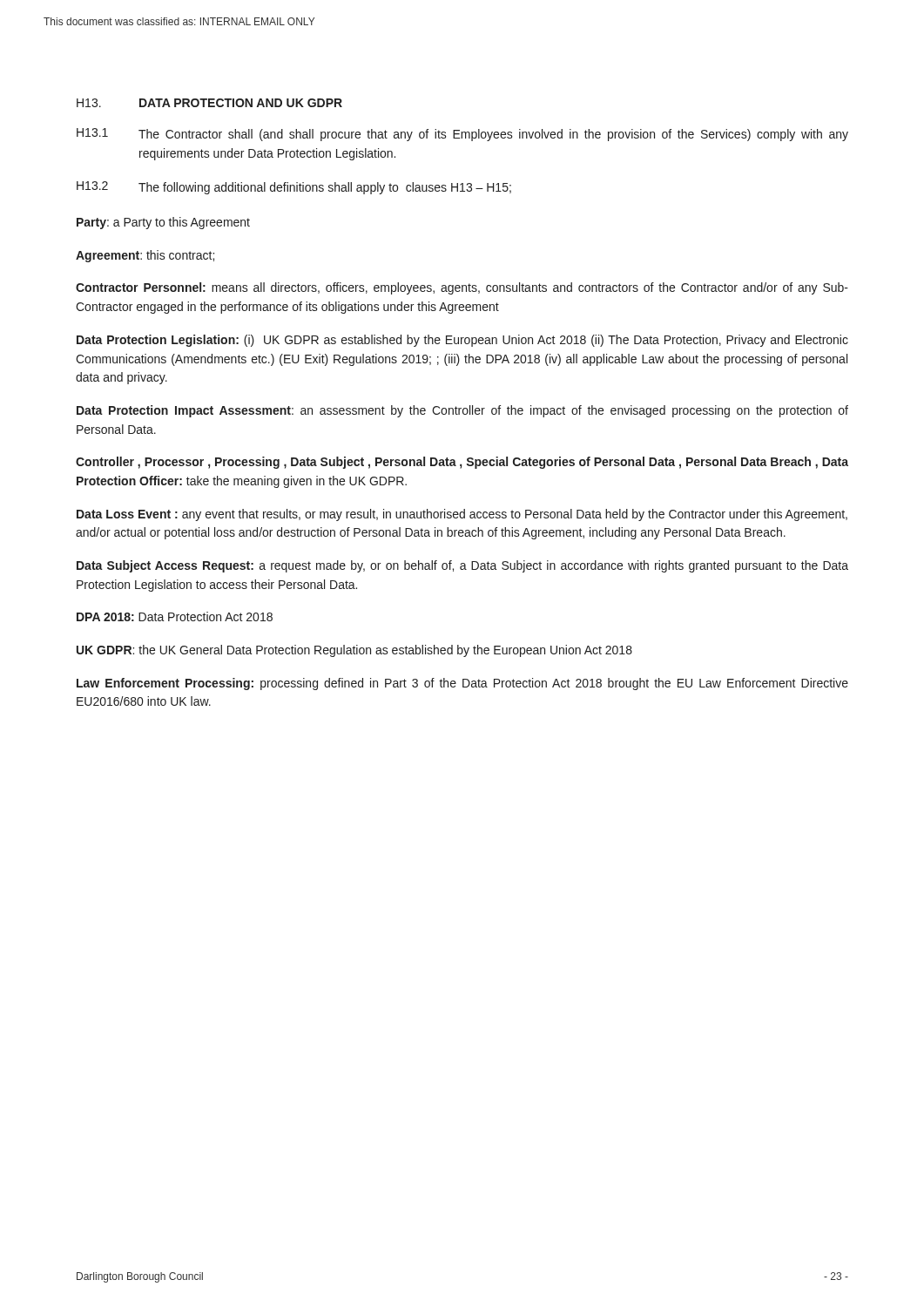The width and height of the screenshot is (924, 1307).
Task: Locate the text block that reads "Data Subject Access Request: a request made by,"
Action: point(462,575)
